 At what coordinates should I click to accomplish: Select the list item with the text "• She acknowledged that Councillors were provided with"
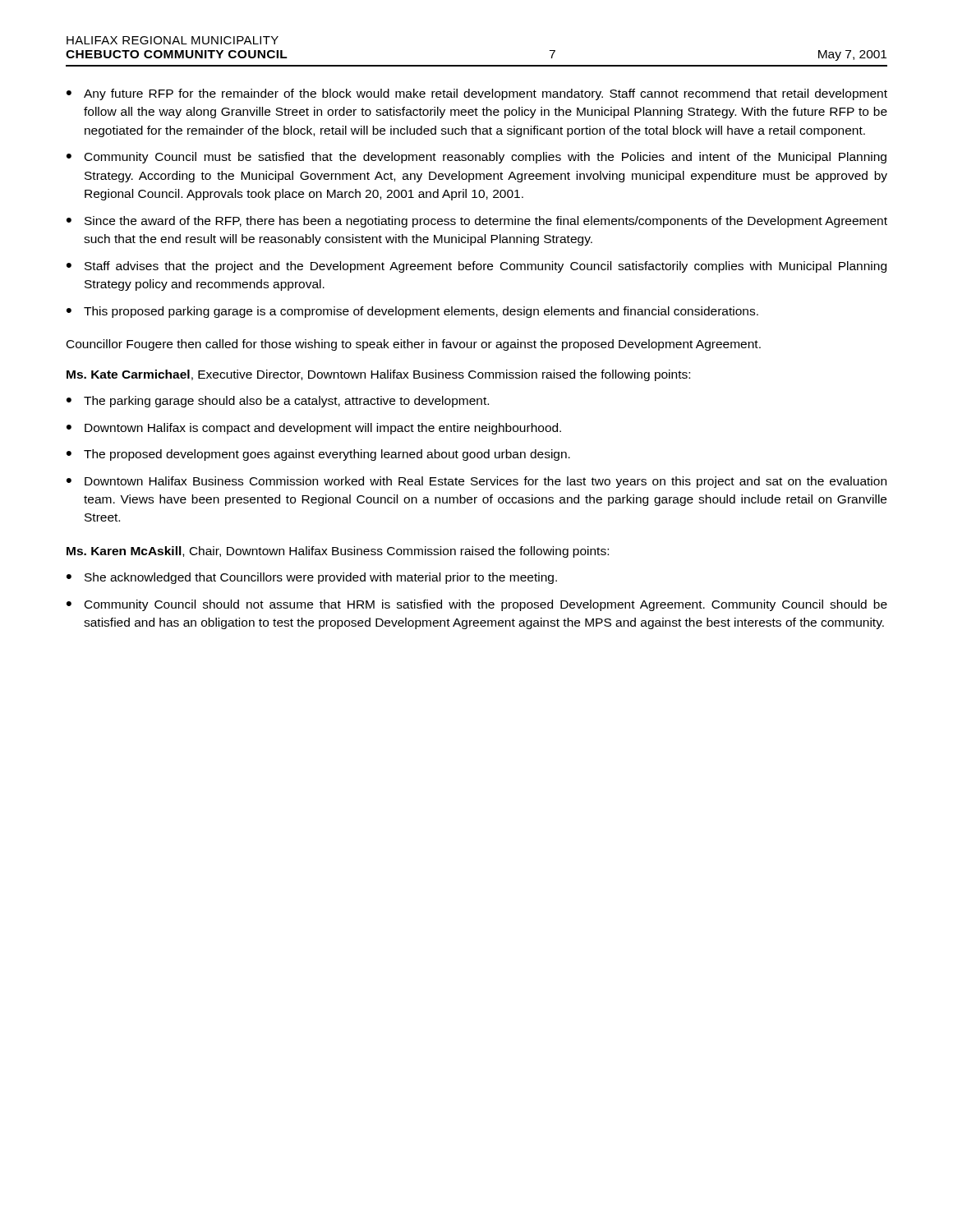click(x=476, y=578)
